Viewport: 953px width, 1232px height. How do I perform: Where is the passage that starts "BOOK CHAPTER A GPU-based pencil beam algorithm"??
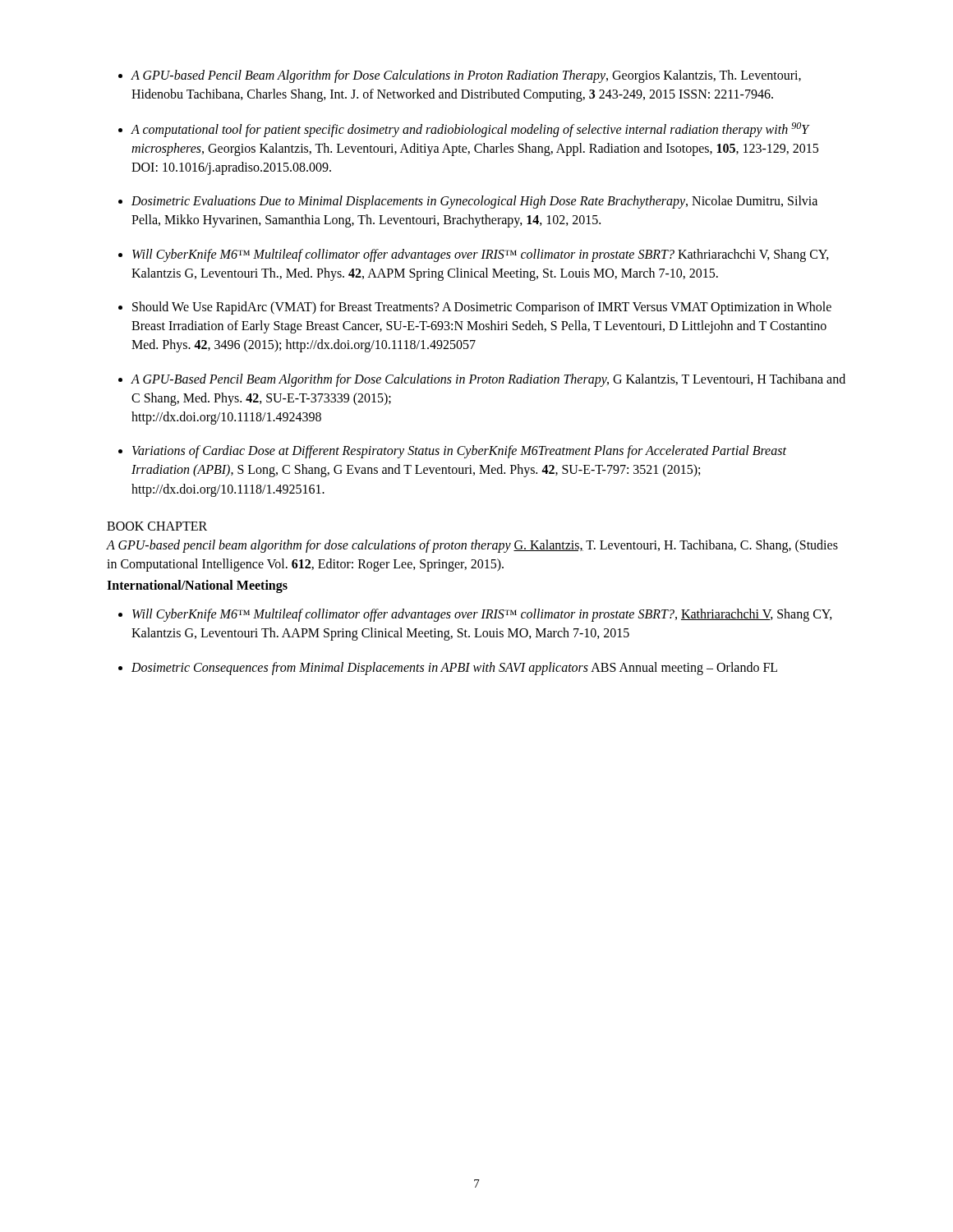coord(472,545)
